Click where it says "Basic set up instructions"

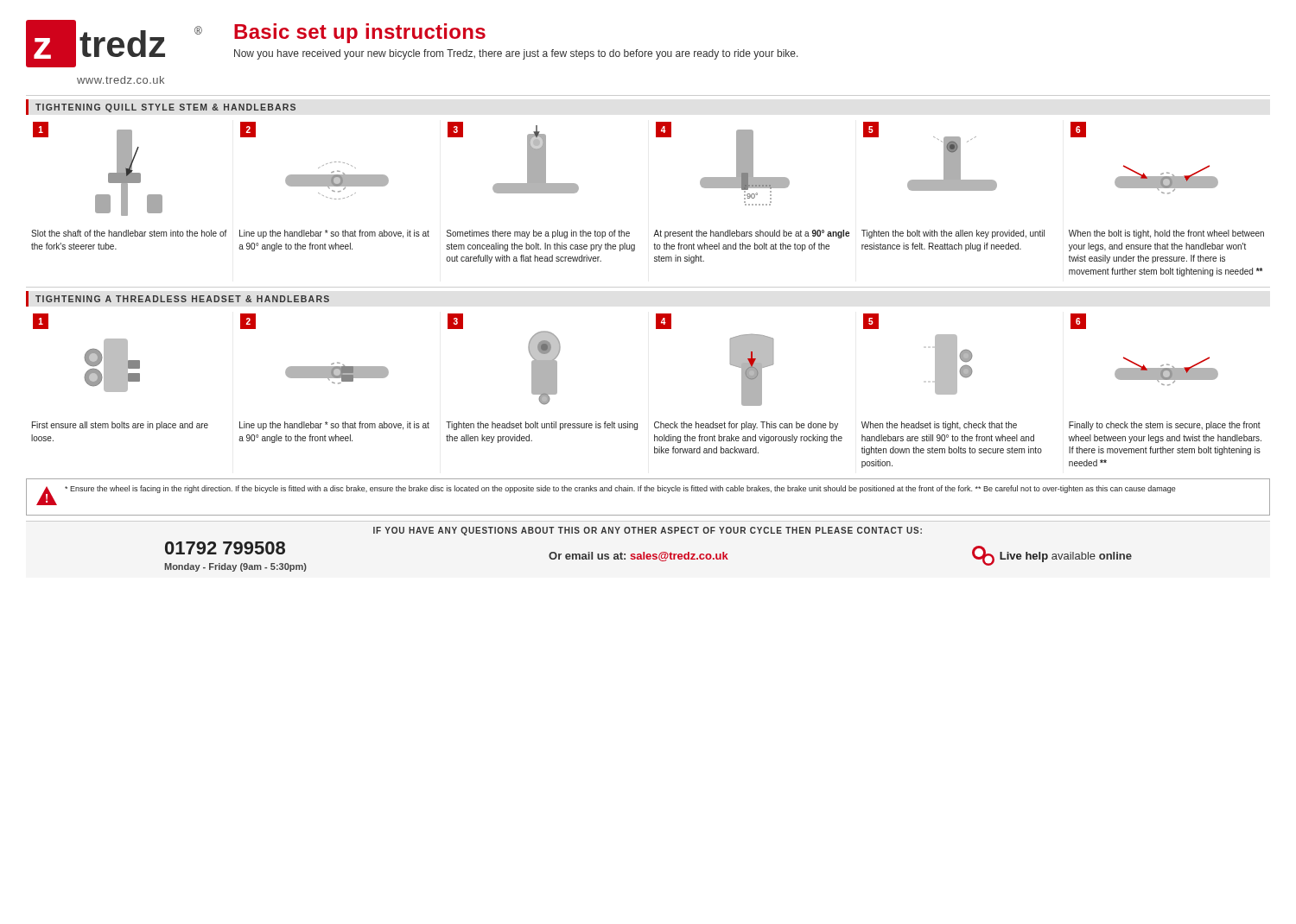[360, 32]
